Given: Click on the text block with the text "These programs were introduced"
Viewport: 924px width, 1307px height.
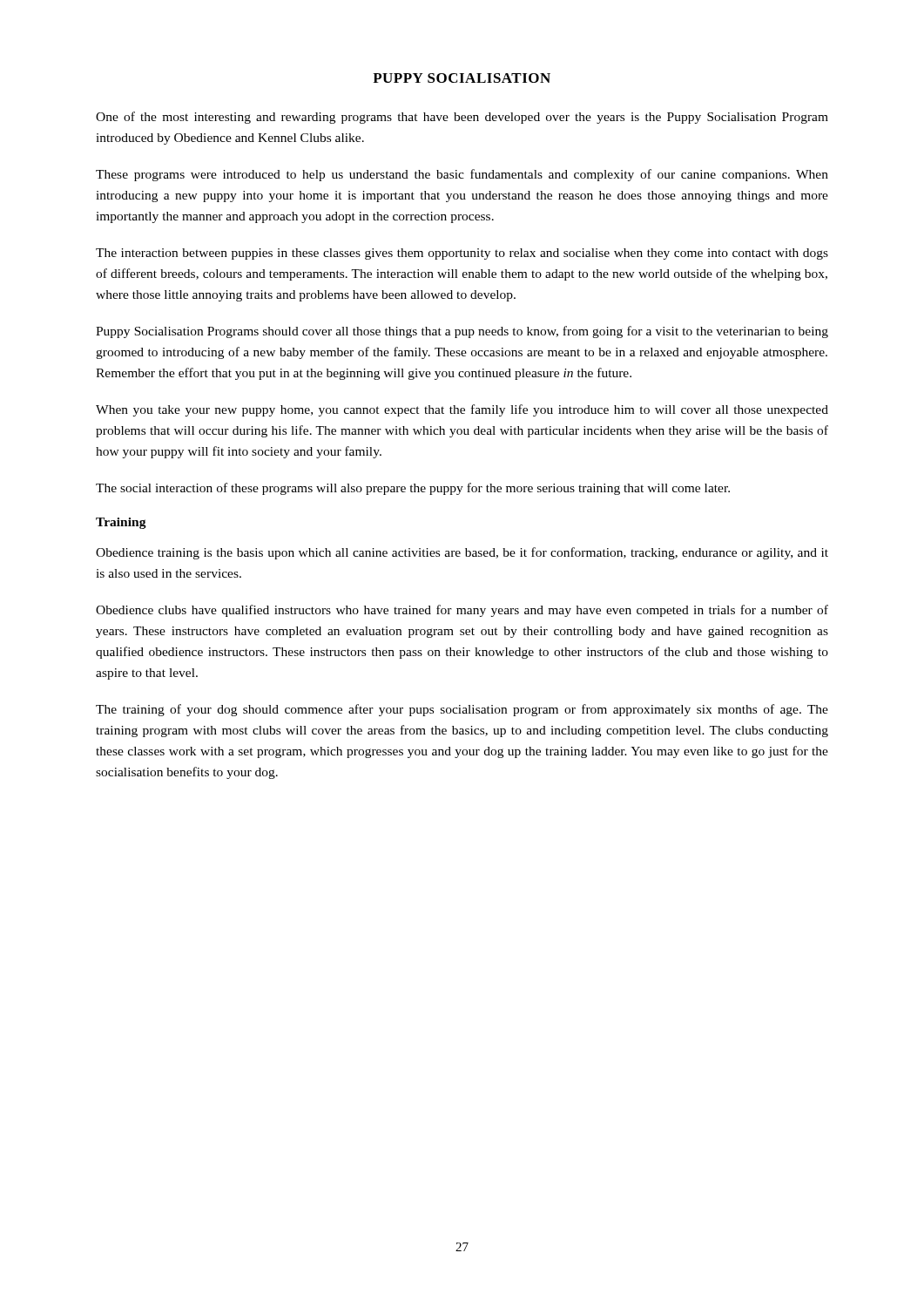Looking at the screenshot, I should (462, 195).
